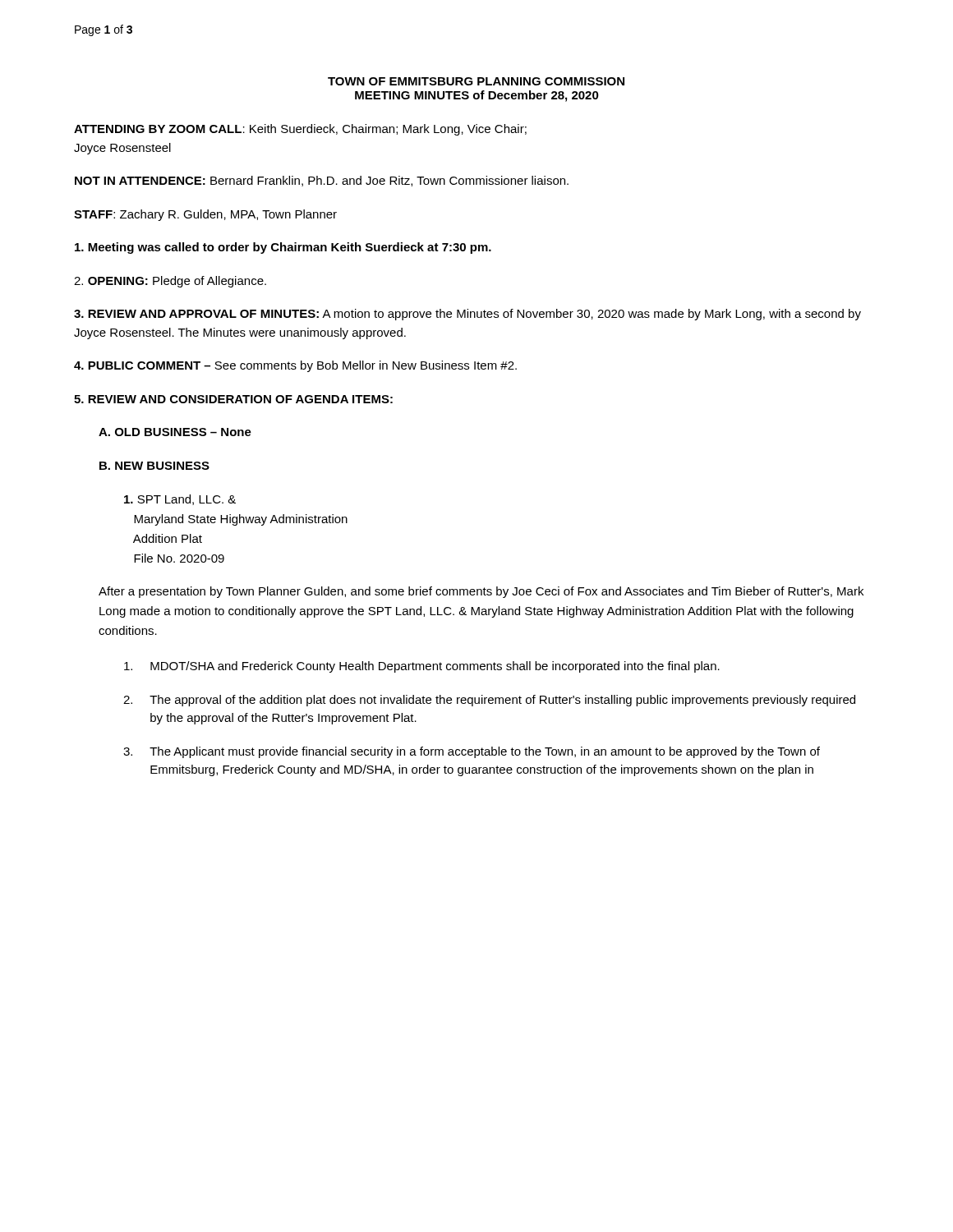Find the block on this page that starts "REVIEW AND APPROVAL OF"
The width and height of the screenshot is (953, 1232).
point(467,323)
